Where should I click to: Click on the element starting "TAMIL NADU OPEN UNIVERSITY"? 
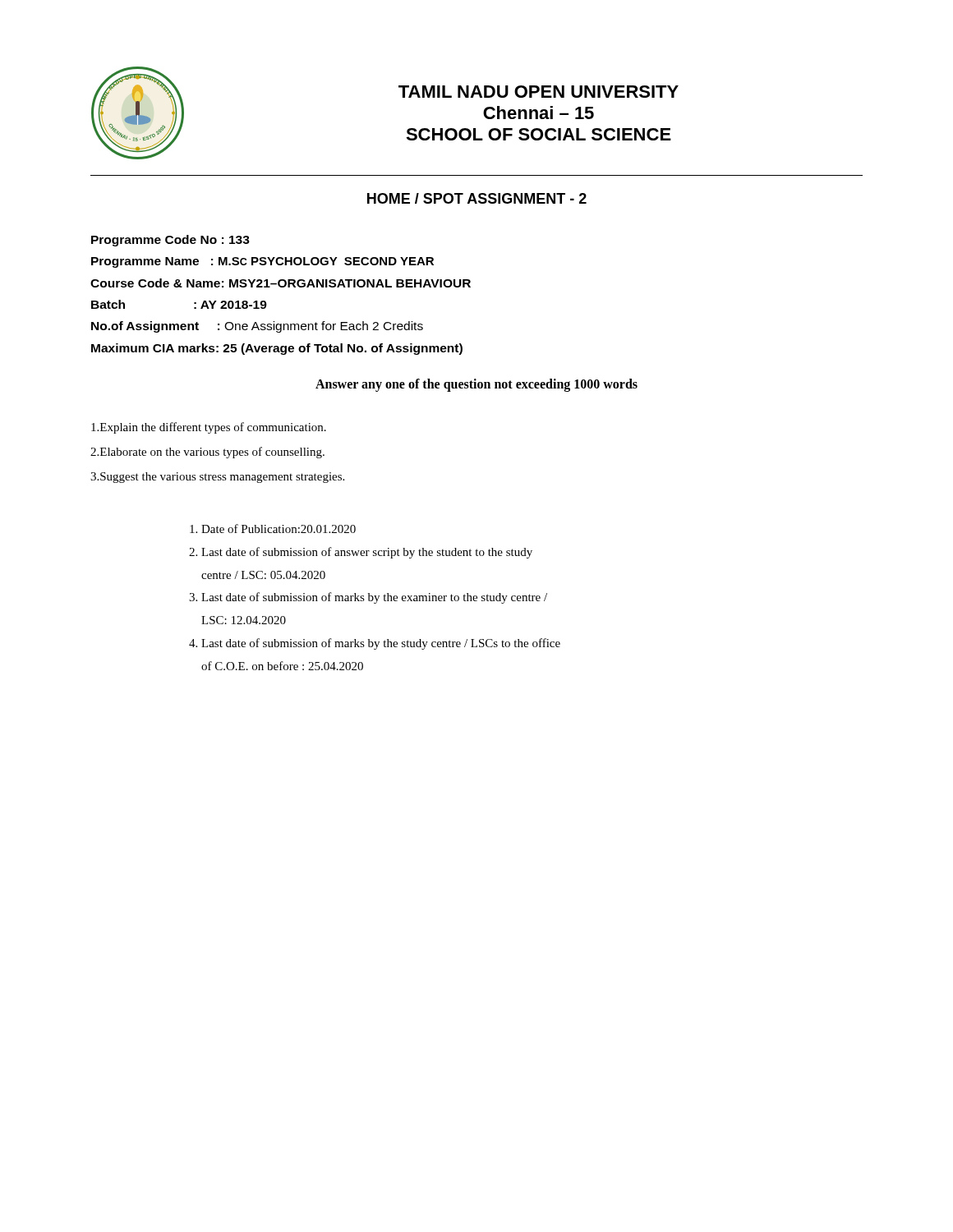click(x=539, y=113)
